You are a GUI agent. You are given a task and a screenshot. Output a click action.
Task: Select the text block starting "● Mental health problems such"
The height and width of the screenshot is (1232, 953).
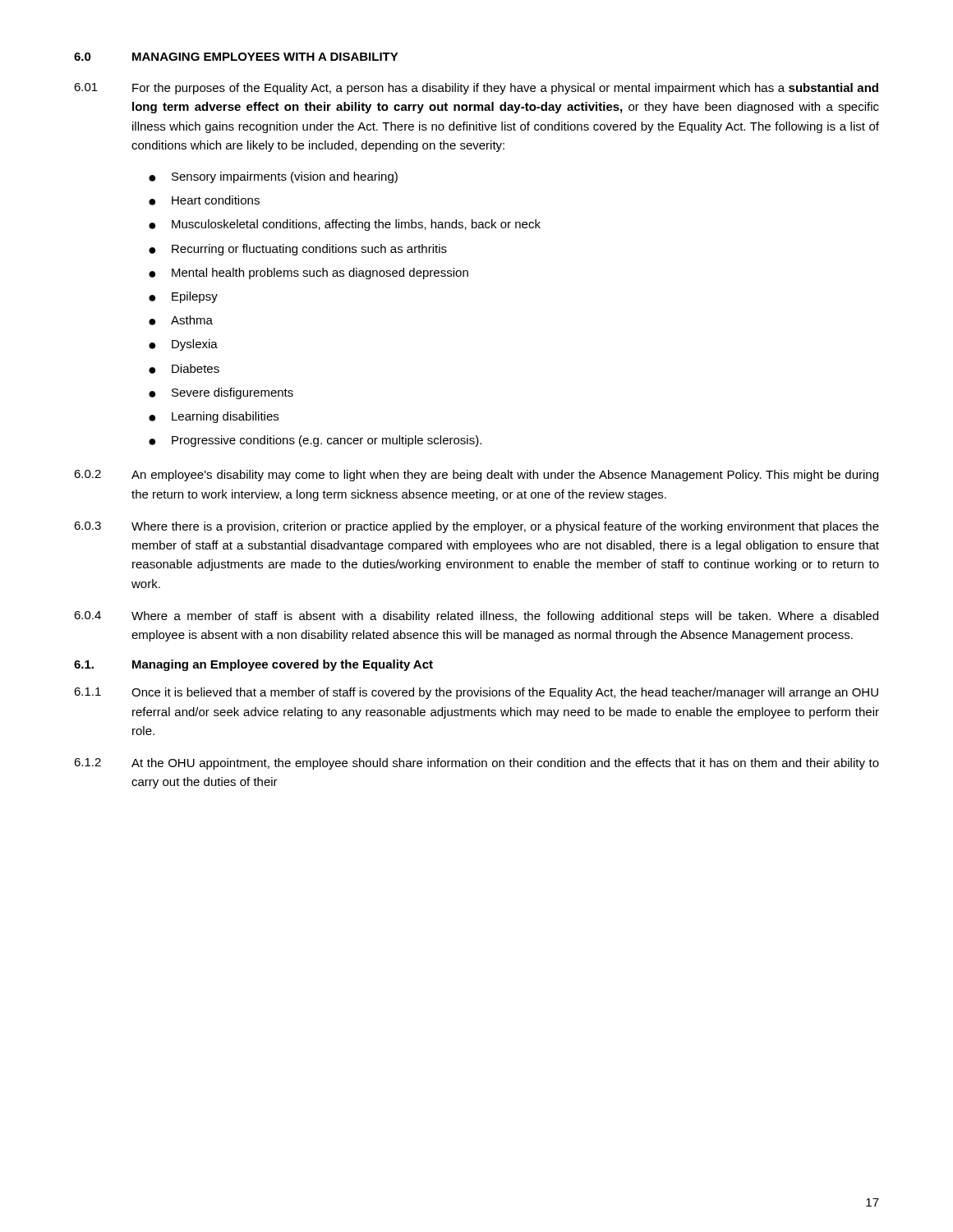308,274
